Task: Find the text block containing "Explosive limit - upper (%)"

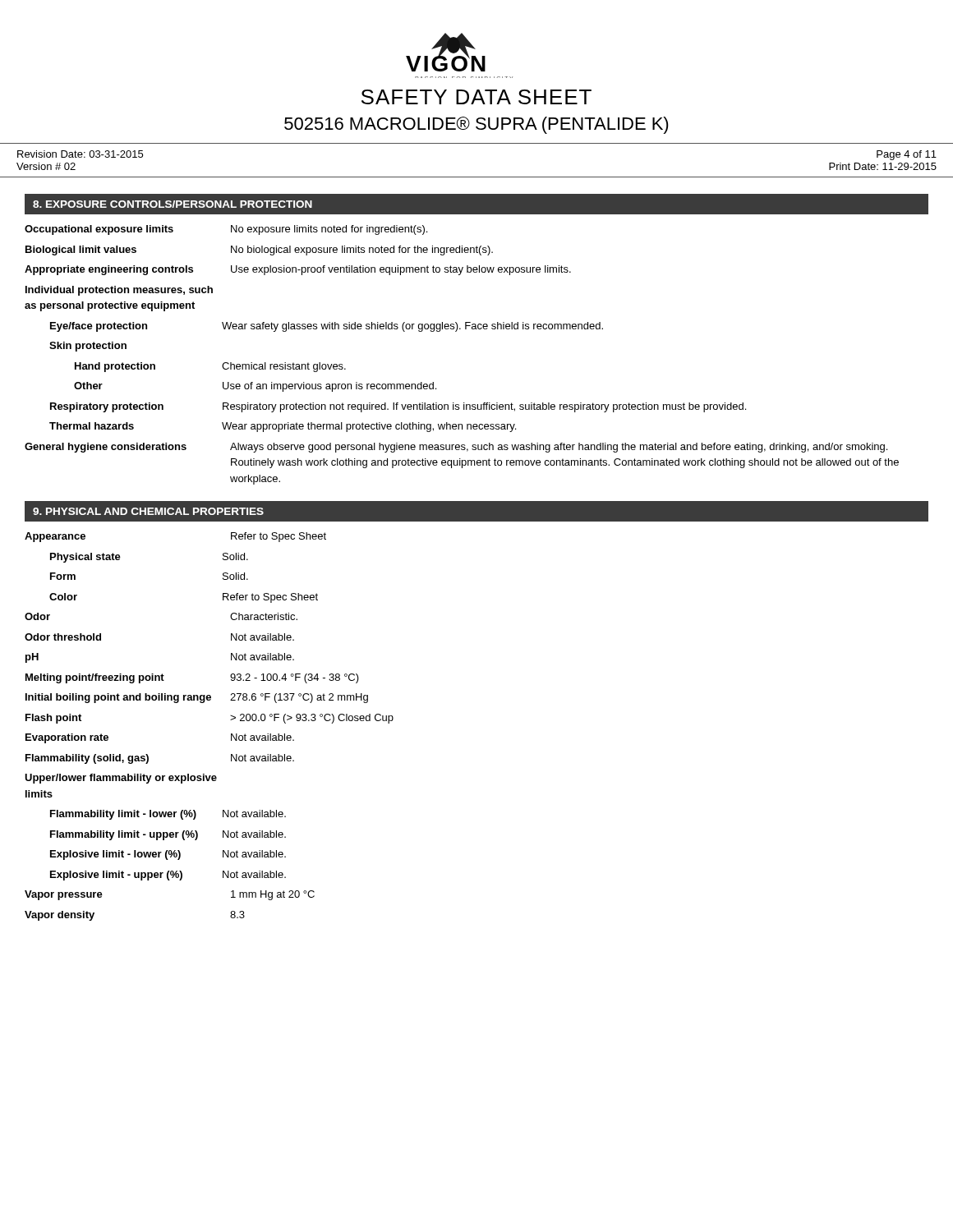Action: point(168,876)
